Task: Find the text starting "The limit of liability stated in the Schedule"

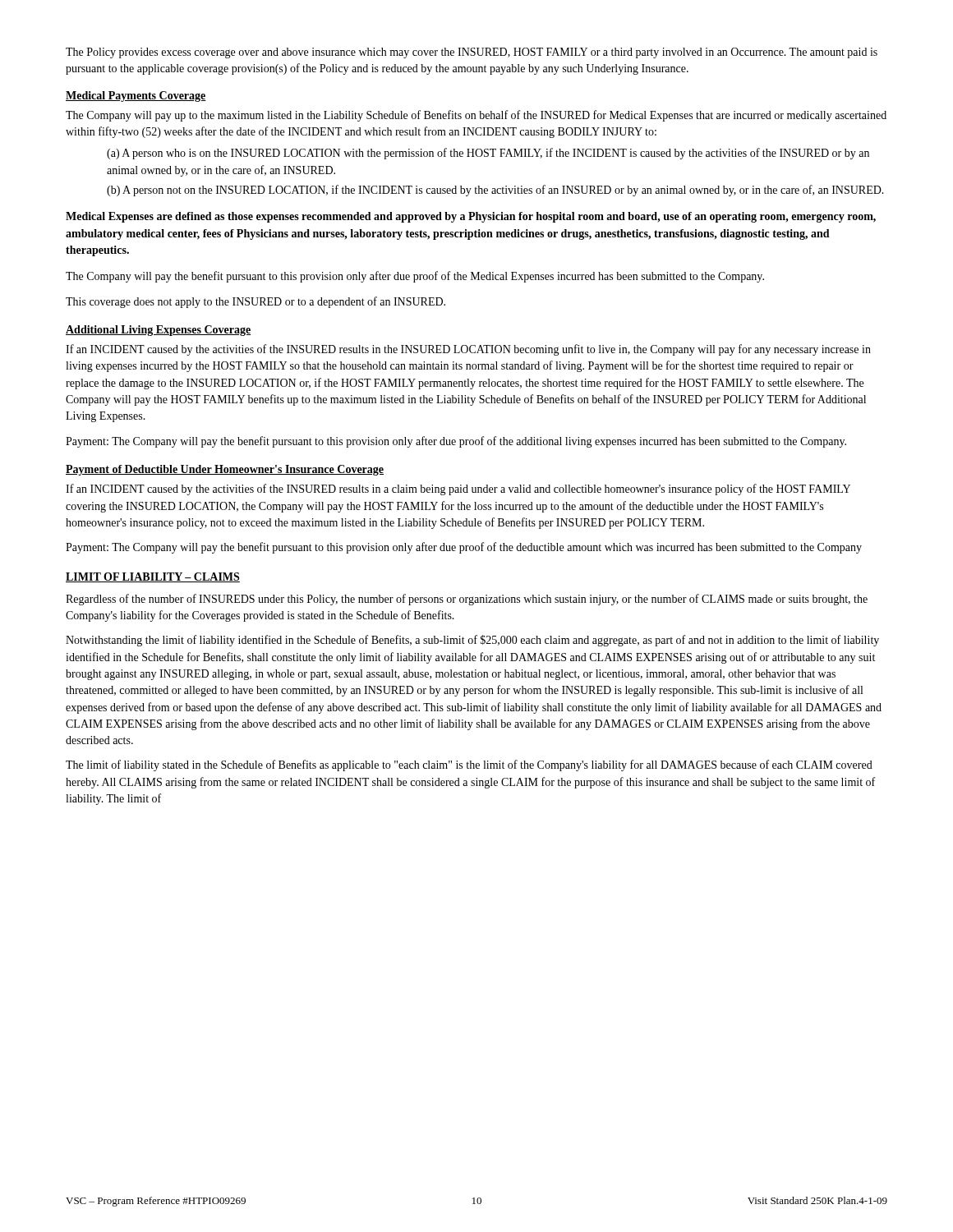Action: point(476,783)
